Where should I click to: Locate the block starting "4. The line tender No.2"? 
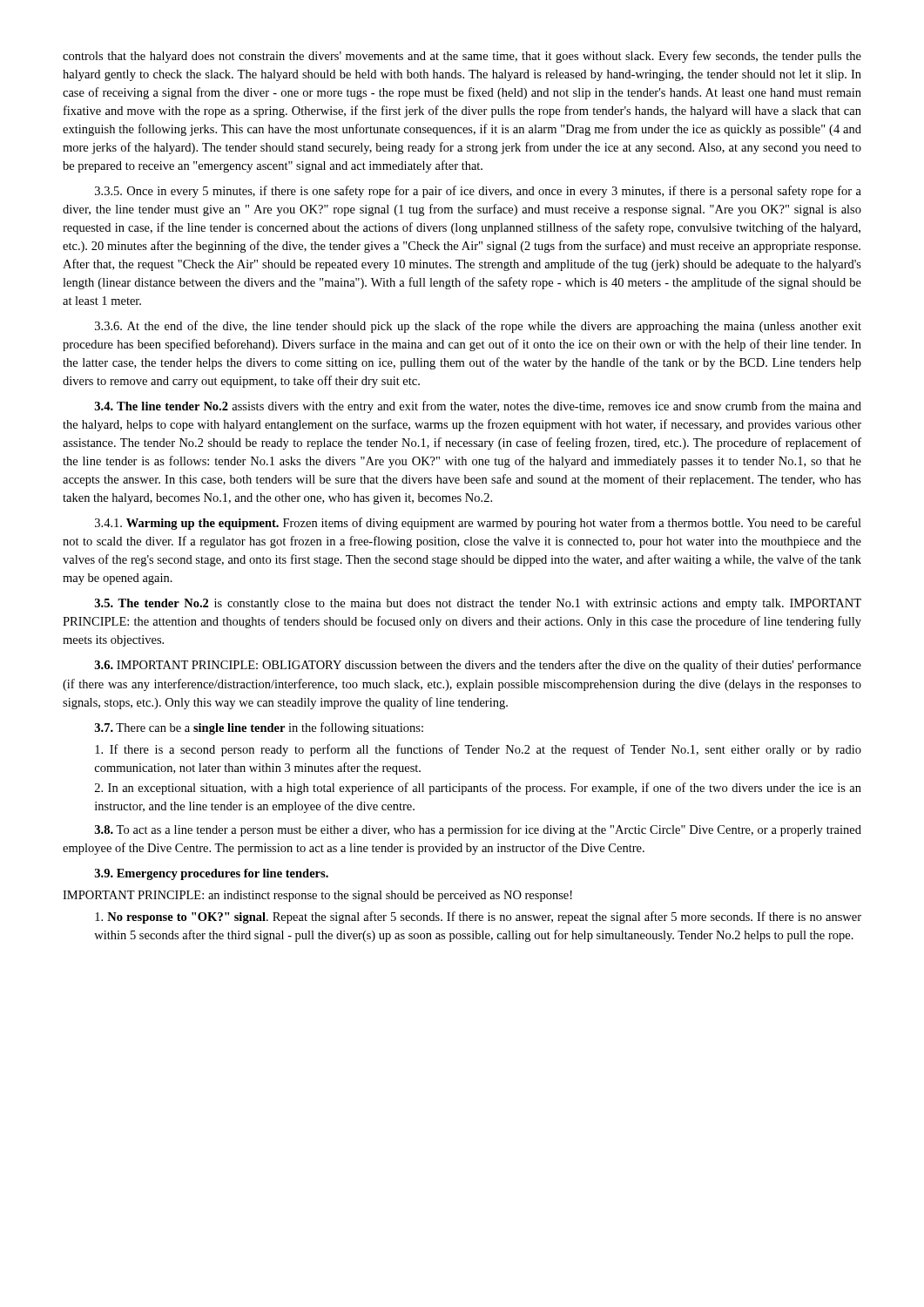point(462,452)
